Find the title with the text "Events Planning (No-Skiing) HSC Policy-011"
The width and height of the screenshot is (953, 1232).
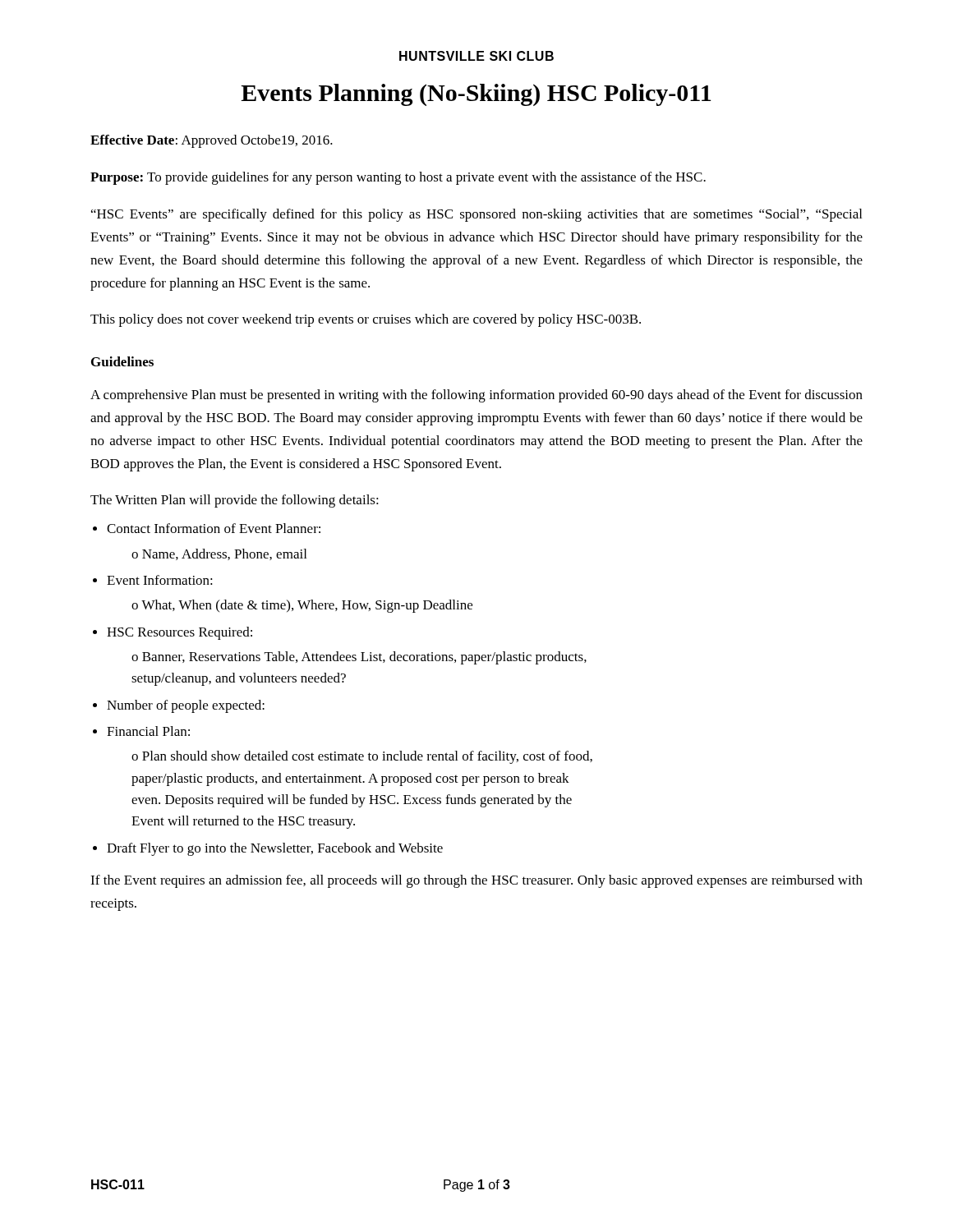[476, 92]
